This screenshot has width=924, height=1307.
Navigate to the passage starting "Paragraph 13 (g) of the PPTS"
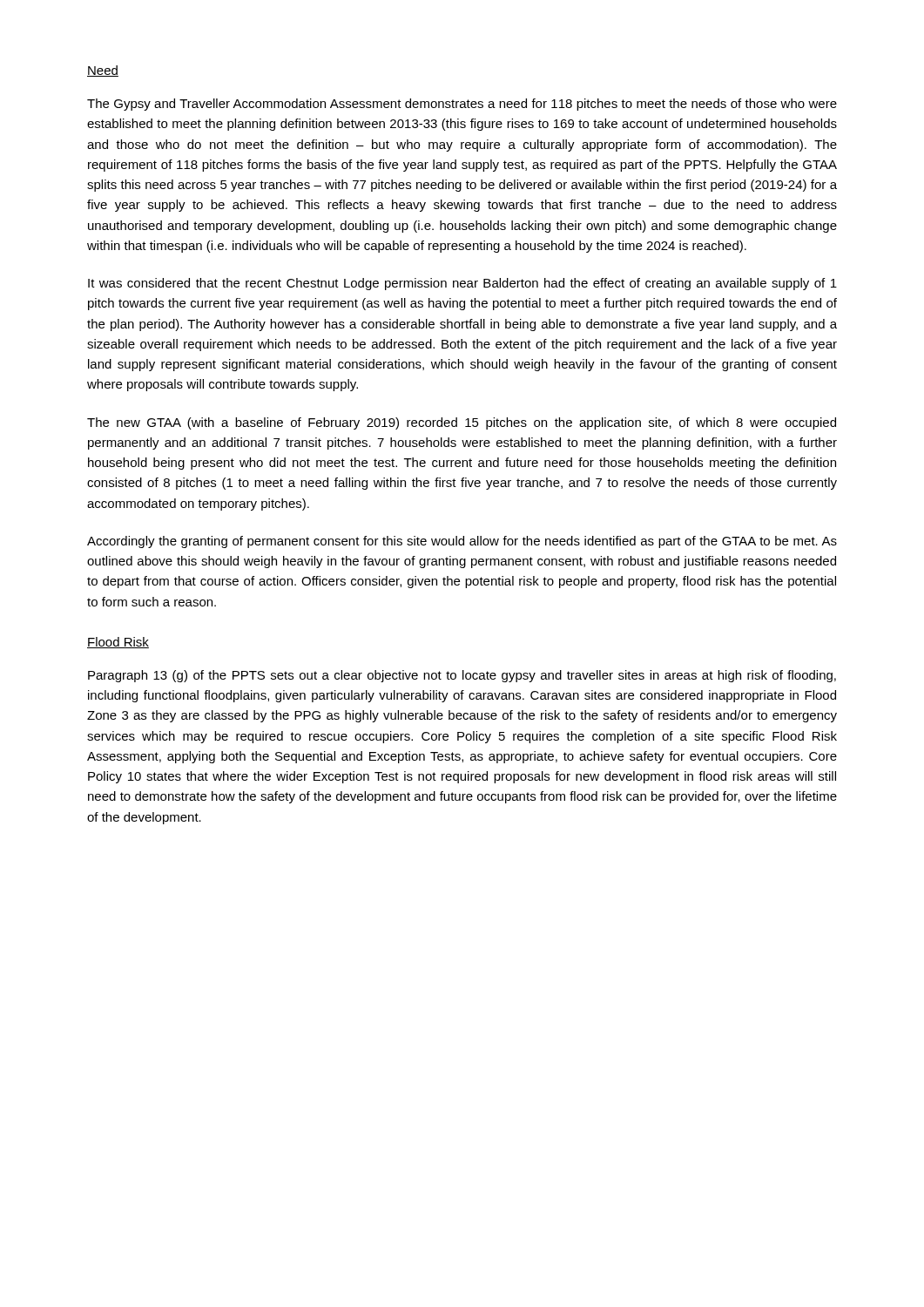(462, 746)
